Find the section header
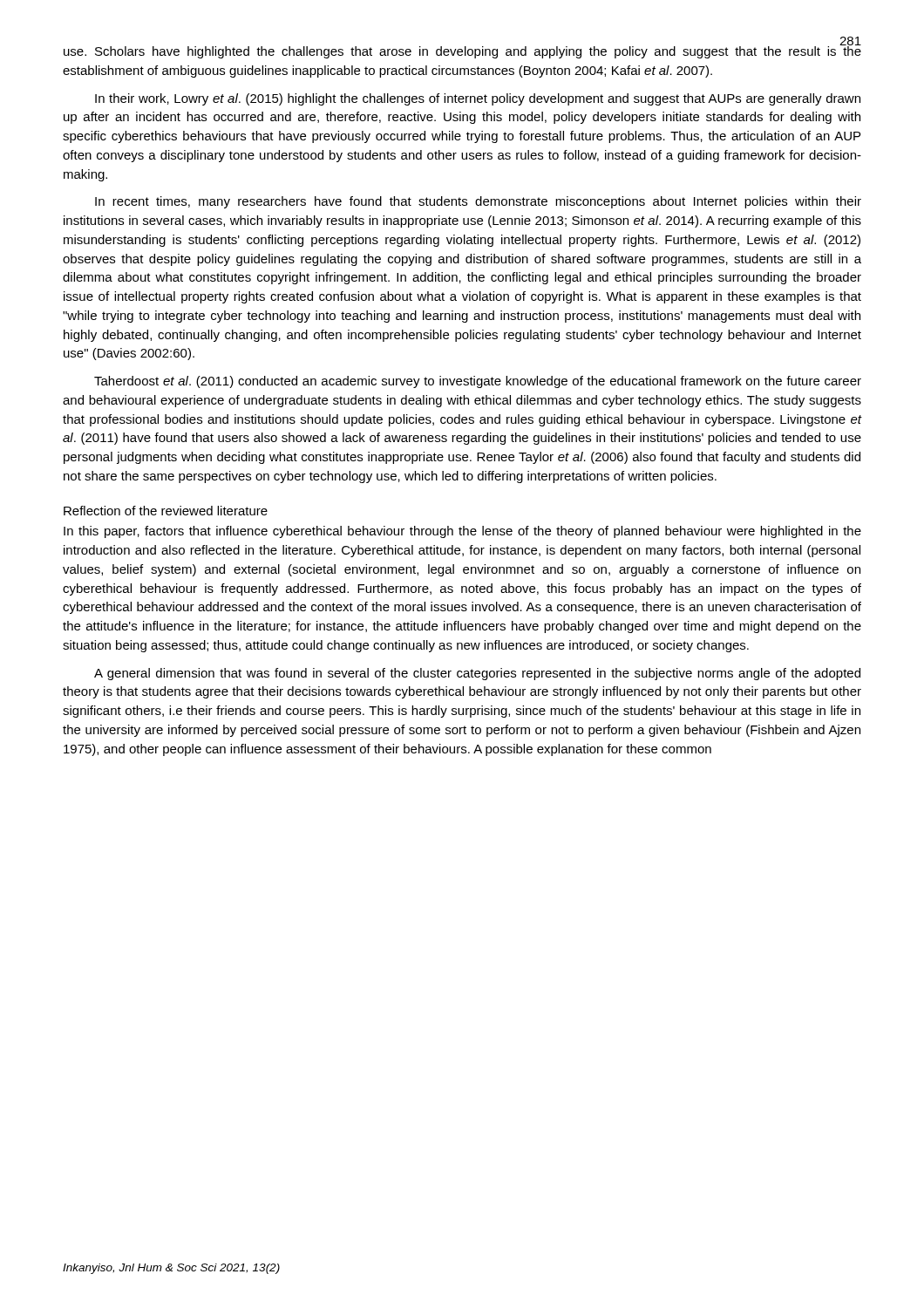The height and width of the screenshot is (1308, 924). (x=165, y=510)
